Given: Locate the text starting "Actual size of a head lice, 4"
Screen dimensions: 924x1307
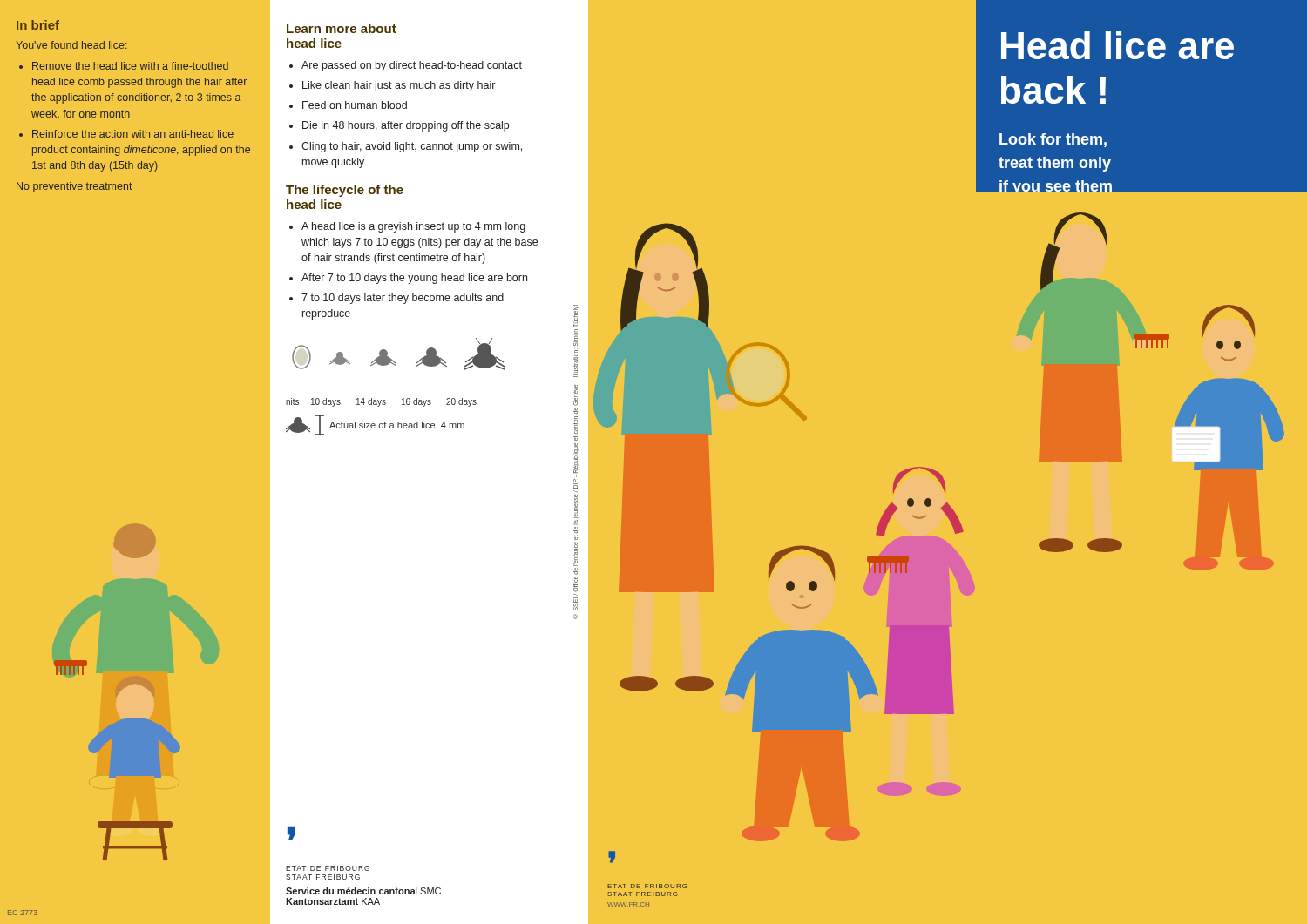Looking at the screenshot, I should click(397, 425).
